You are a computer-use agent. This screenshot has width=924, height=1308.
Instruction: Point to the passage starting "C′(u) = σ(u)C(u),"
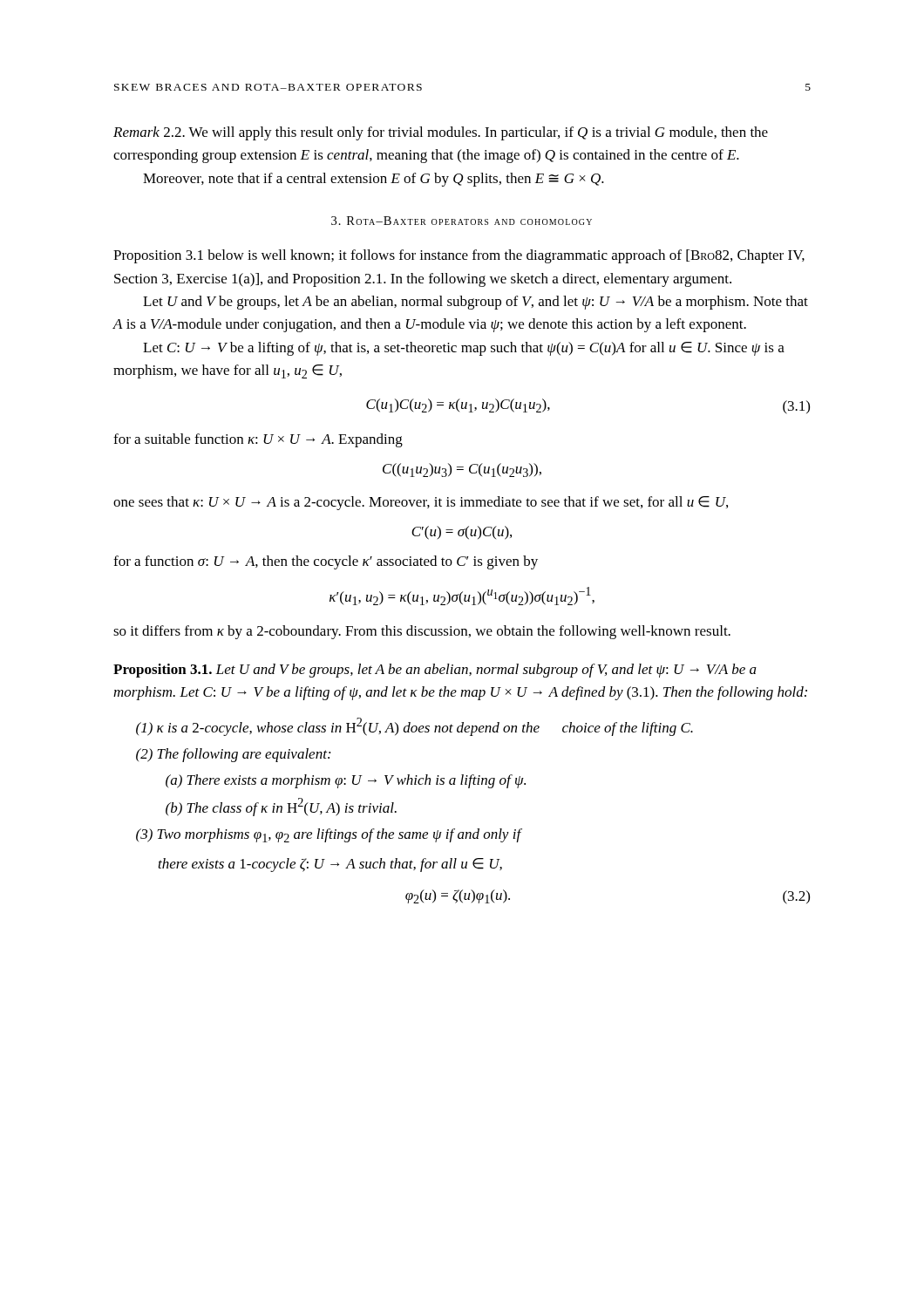tap(462, 532)
